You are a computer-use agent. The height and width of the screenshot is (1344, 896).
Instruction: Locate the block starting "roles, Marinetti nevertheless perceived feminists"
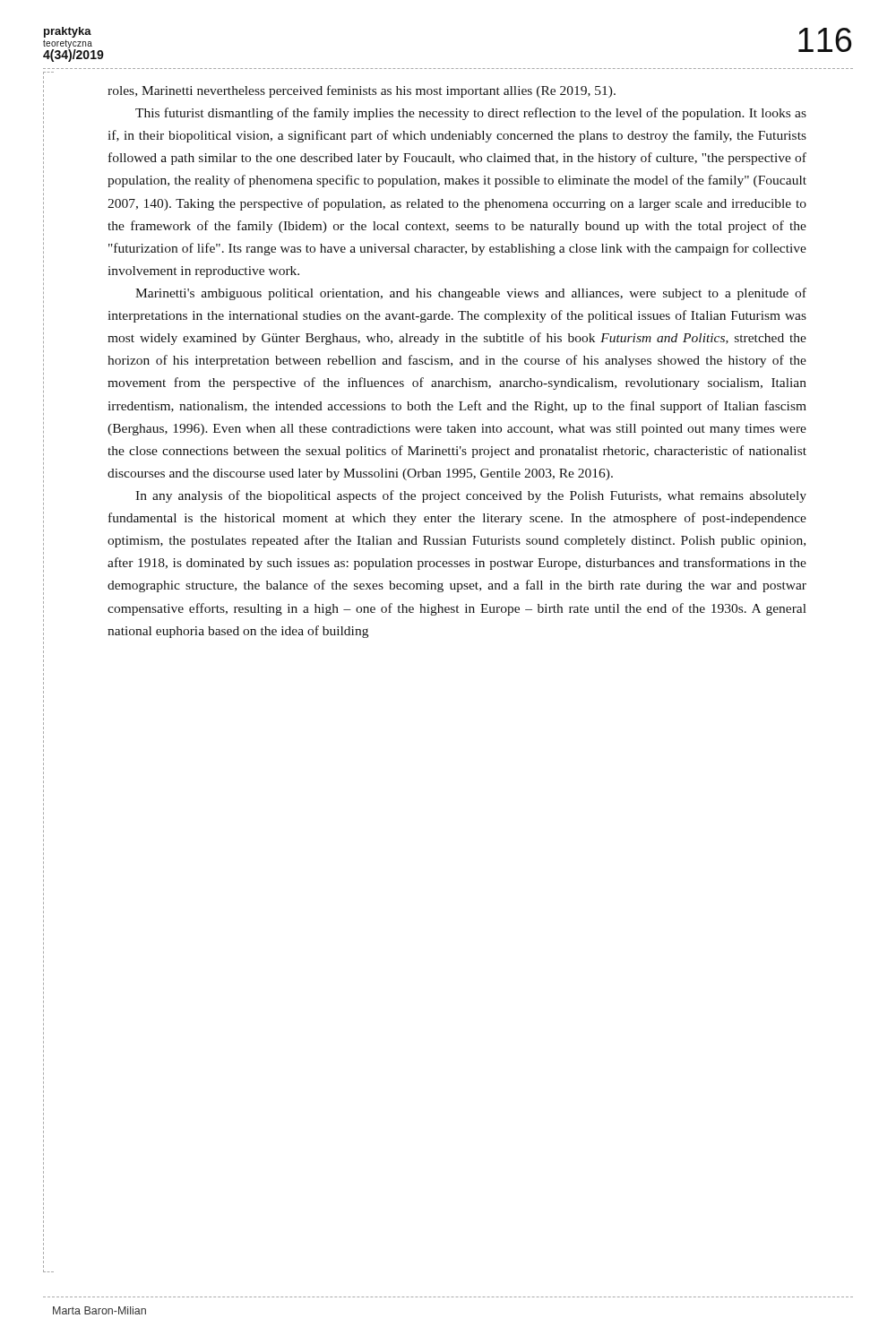pos(457,90)
